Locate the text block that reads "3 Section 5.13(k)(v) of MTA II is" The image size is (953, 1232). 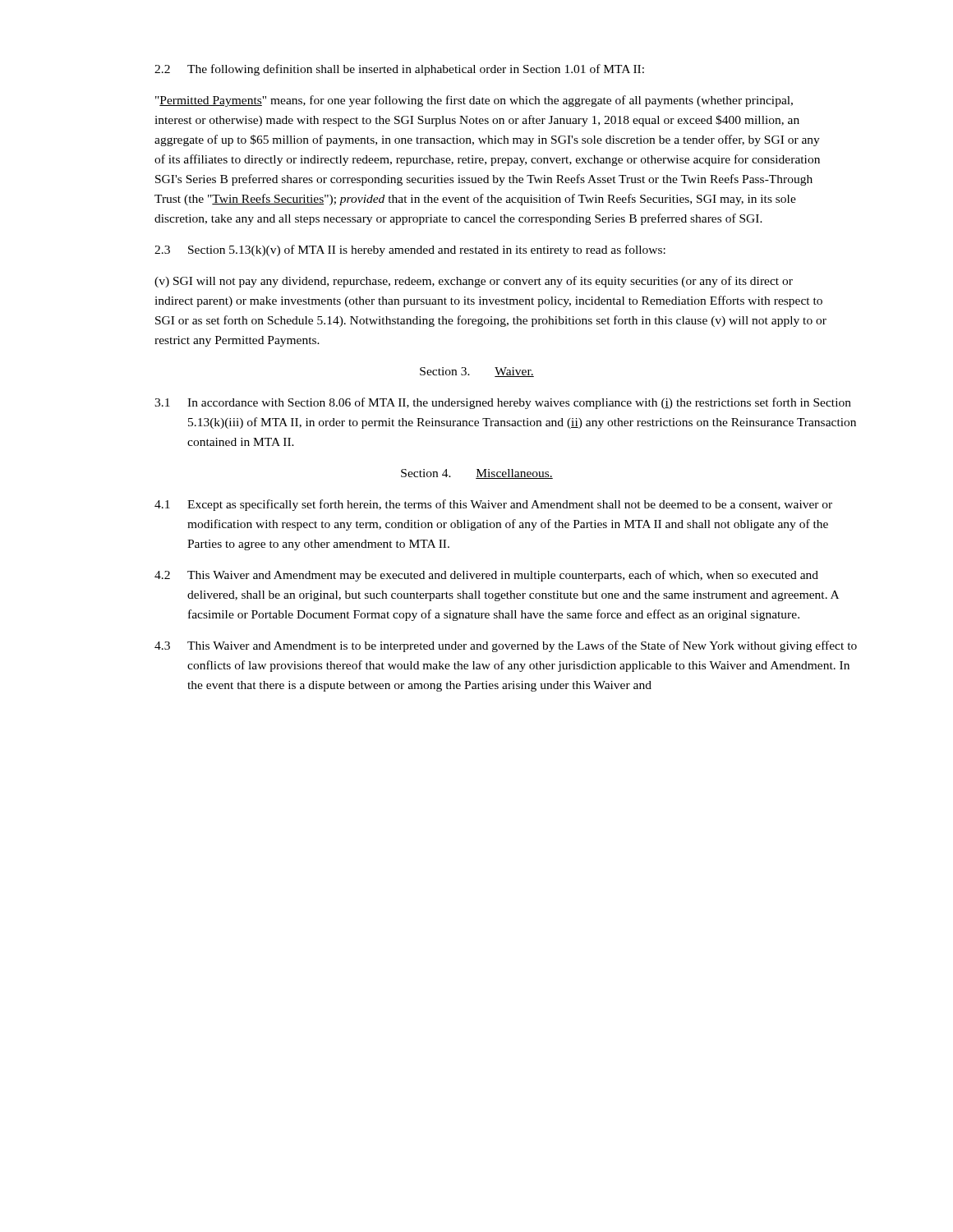pos(476,250)
